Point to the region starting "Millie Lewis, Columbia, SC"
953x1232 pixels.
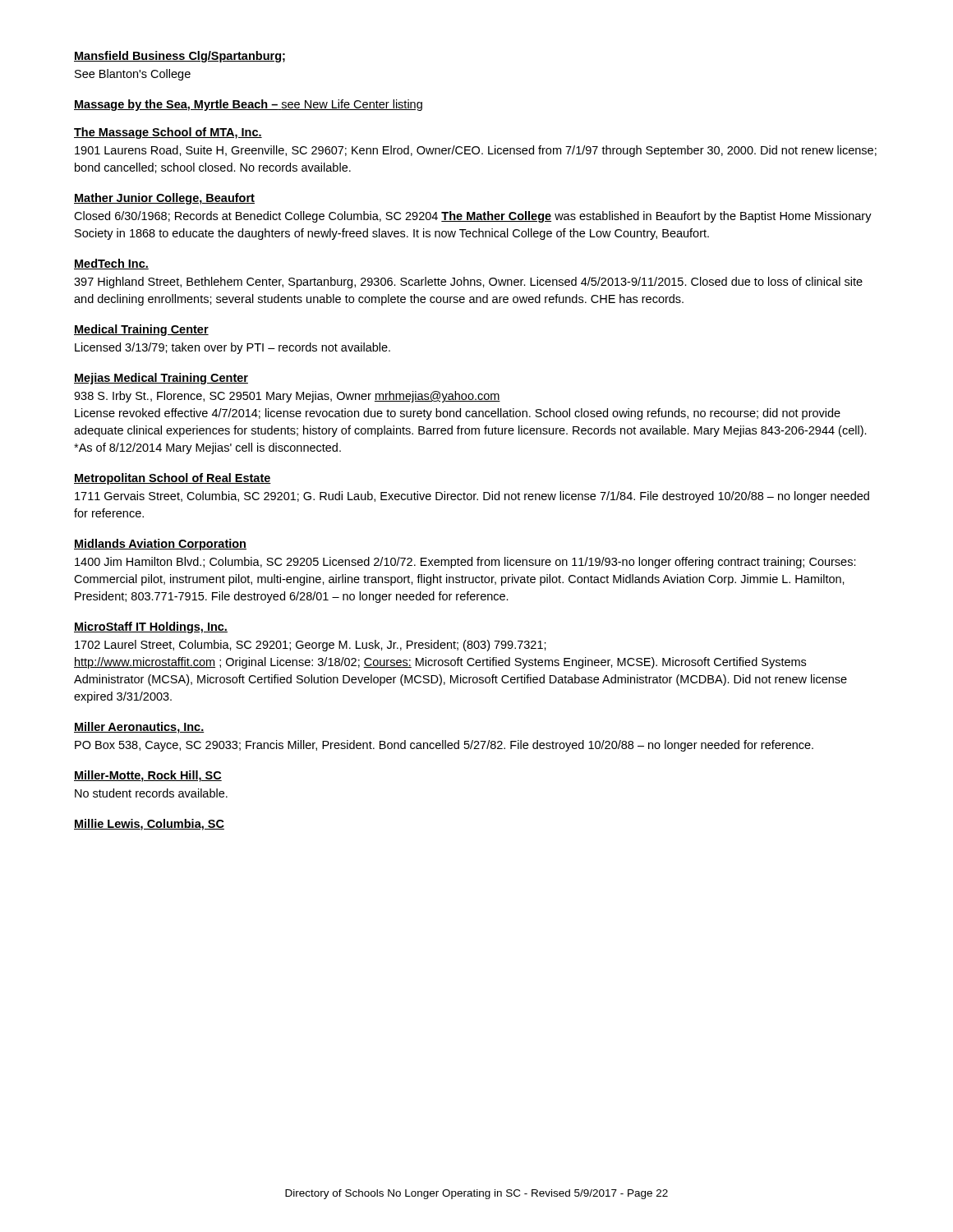pos(149,825)
